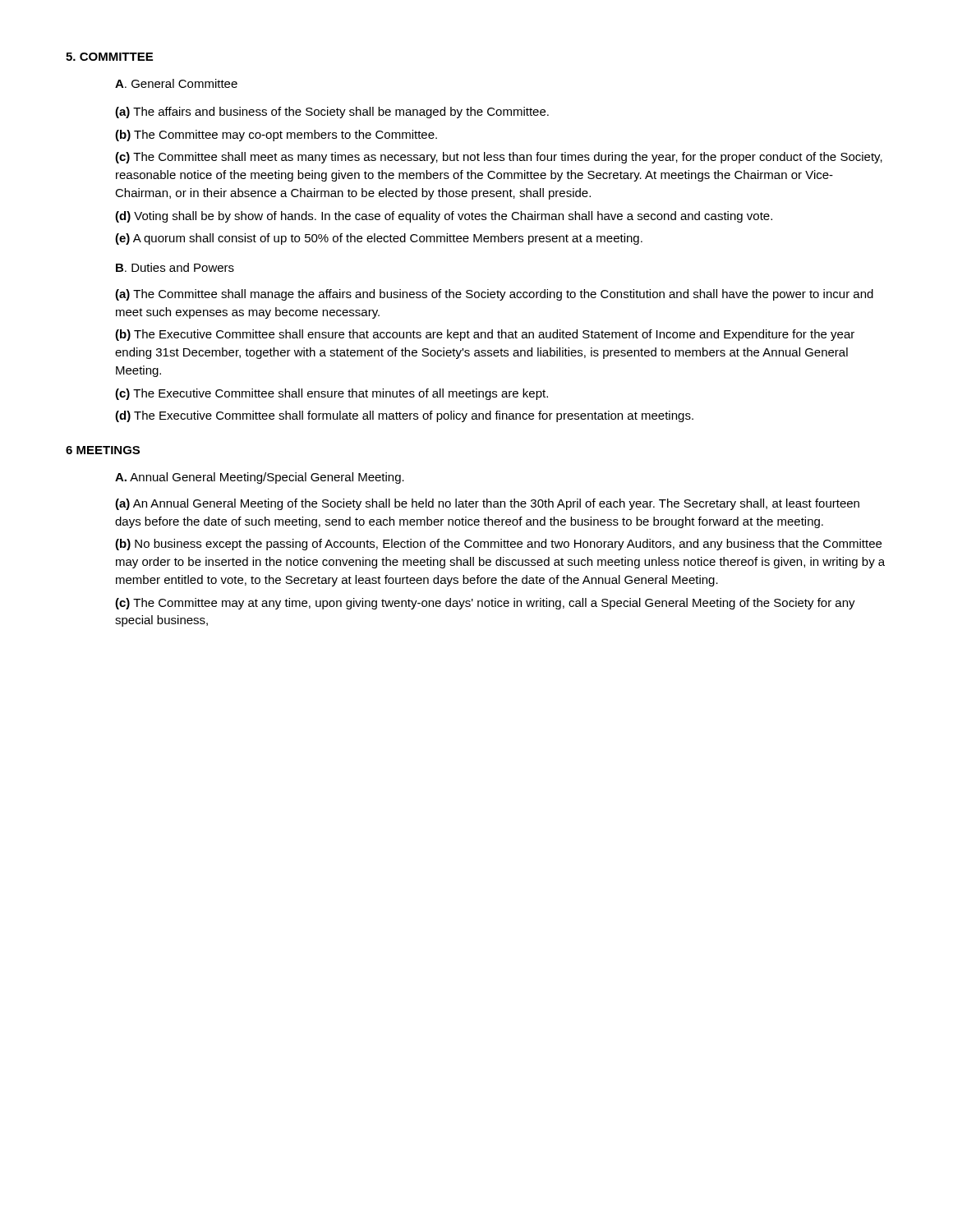Where is the passage that starts "(e) A quorum shall consist of up to"?
The height and width of the screenshot is (1232, 953).
[379, 238]
